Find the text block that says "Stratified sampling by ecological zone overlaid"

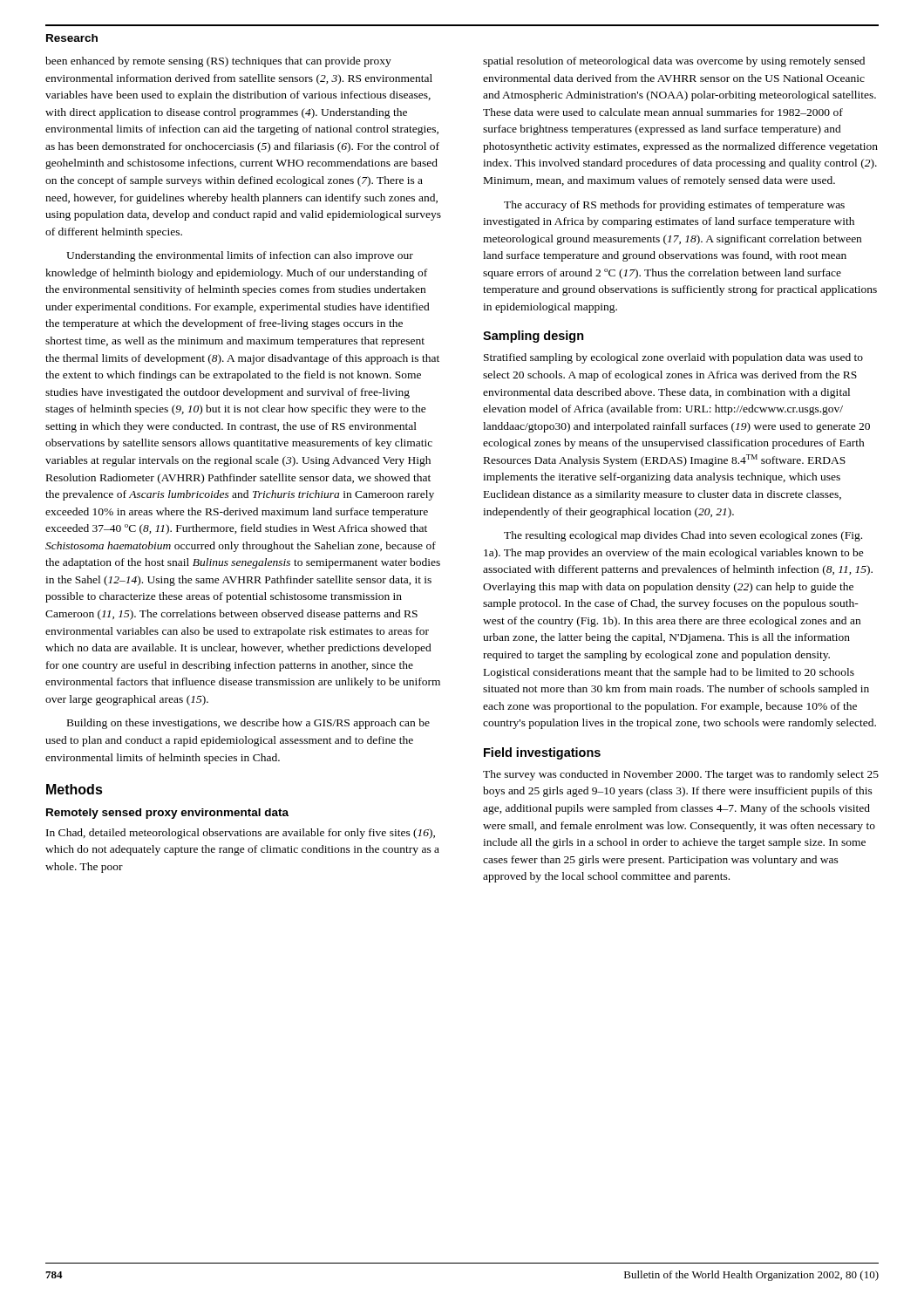681,435
